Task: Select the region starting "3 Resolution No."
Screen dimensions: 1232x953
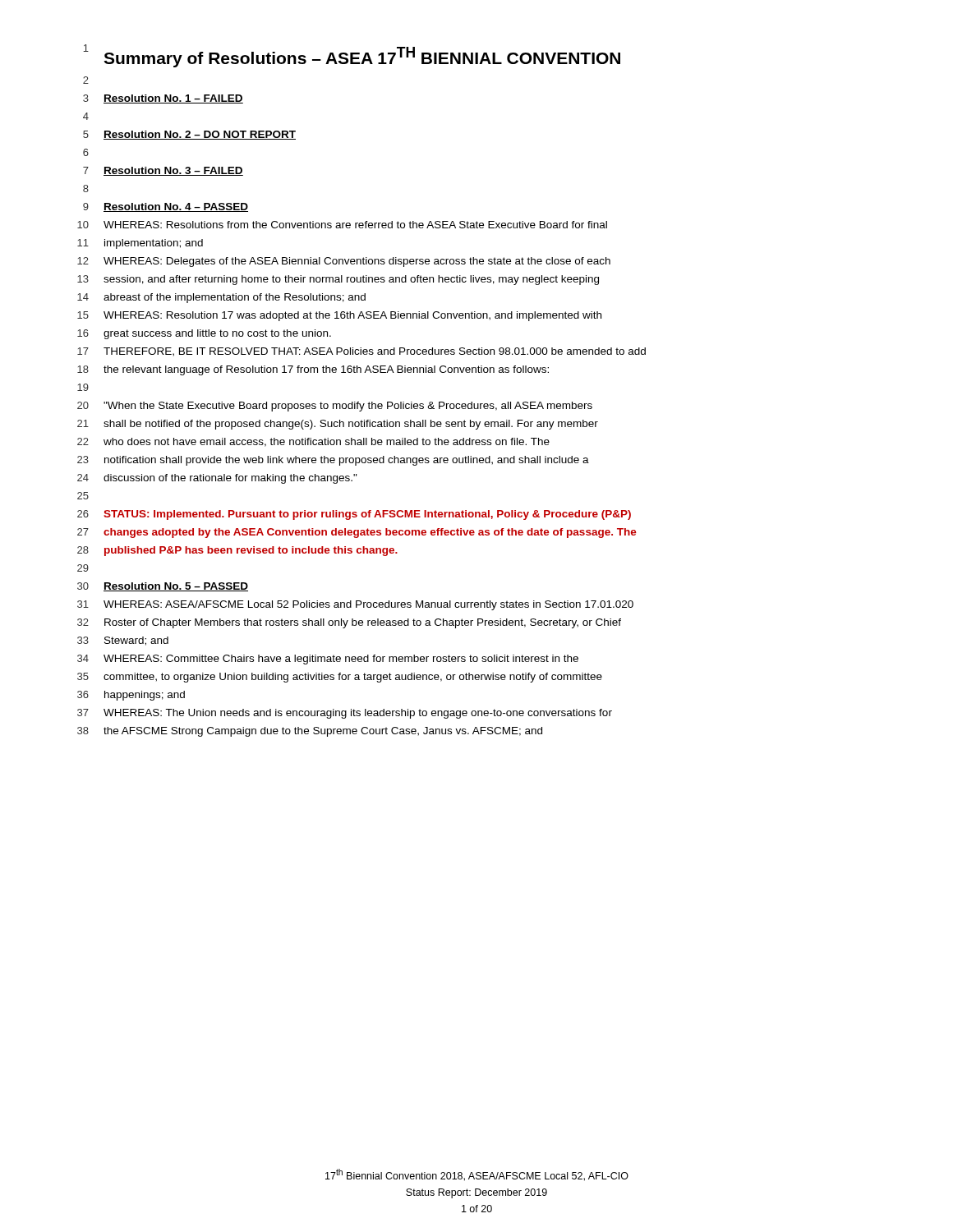Action: click(x=163, y=99)
